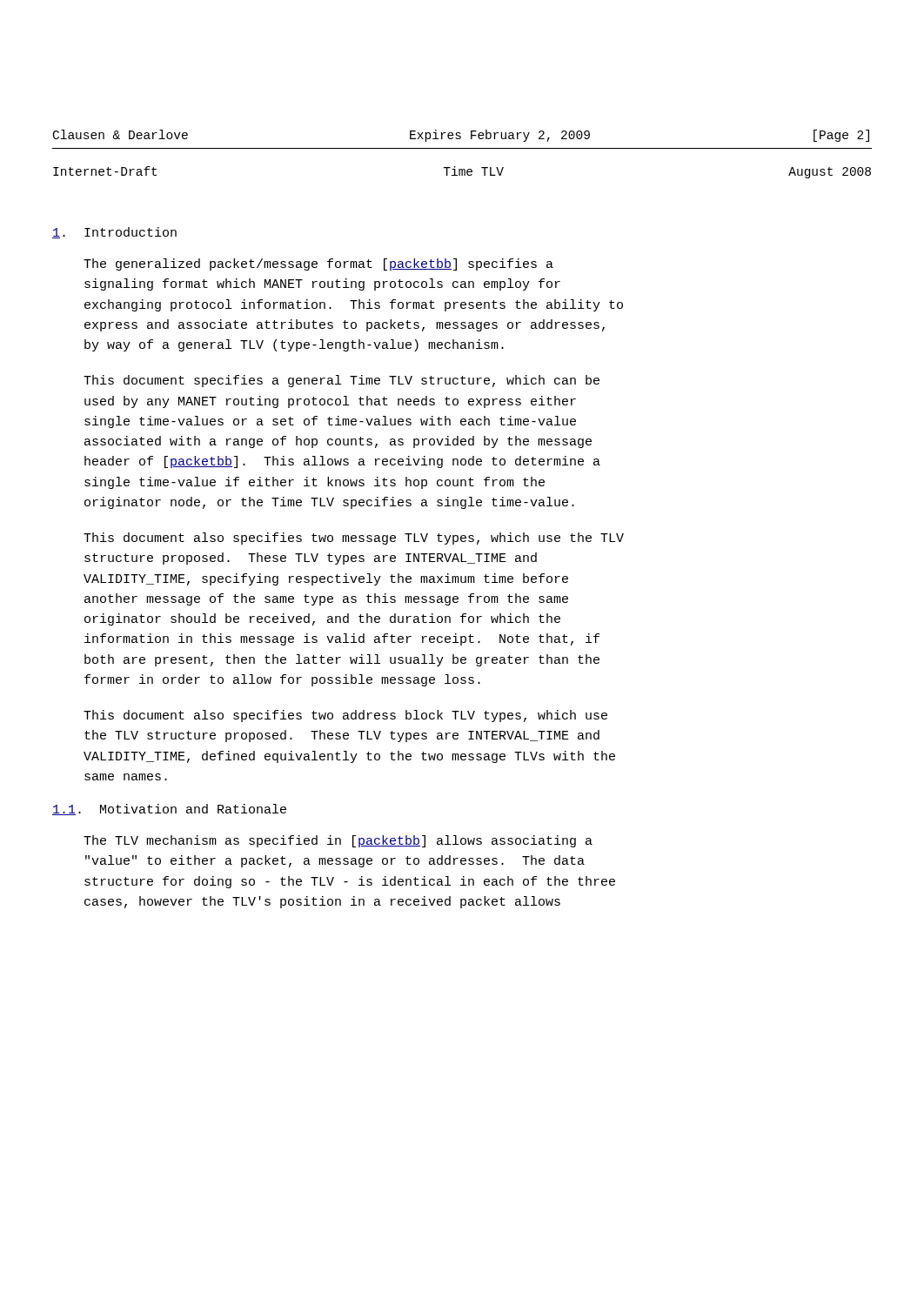Click on the region starting "1.1. Motivation and Rationale"
Image resolution: width=924 pixels, height=1305 pixels.
pyautogui.click(x=170, y=810)
